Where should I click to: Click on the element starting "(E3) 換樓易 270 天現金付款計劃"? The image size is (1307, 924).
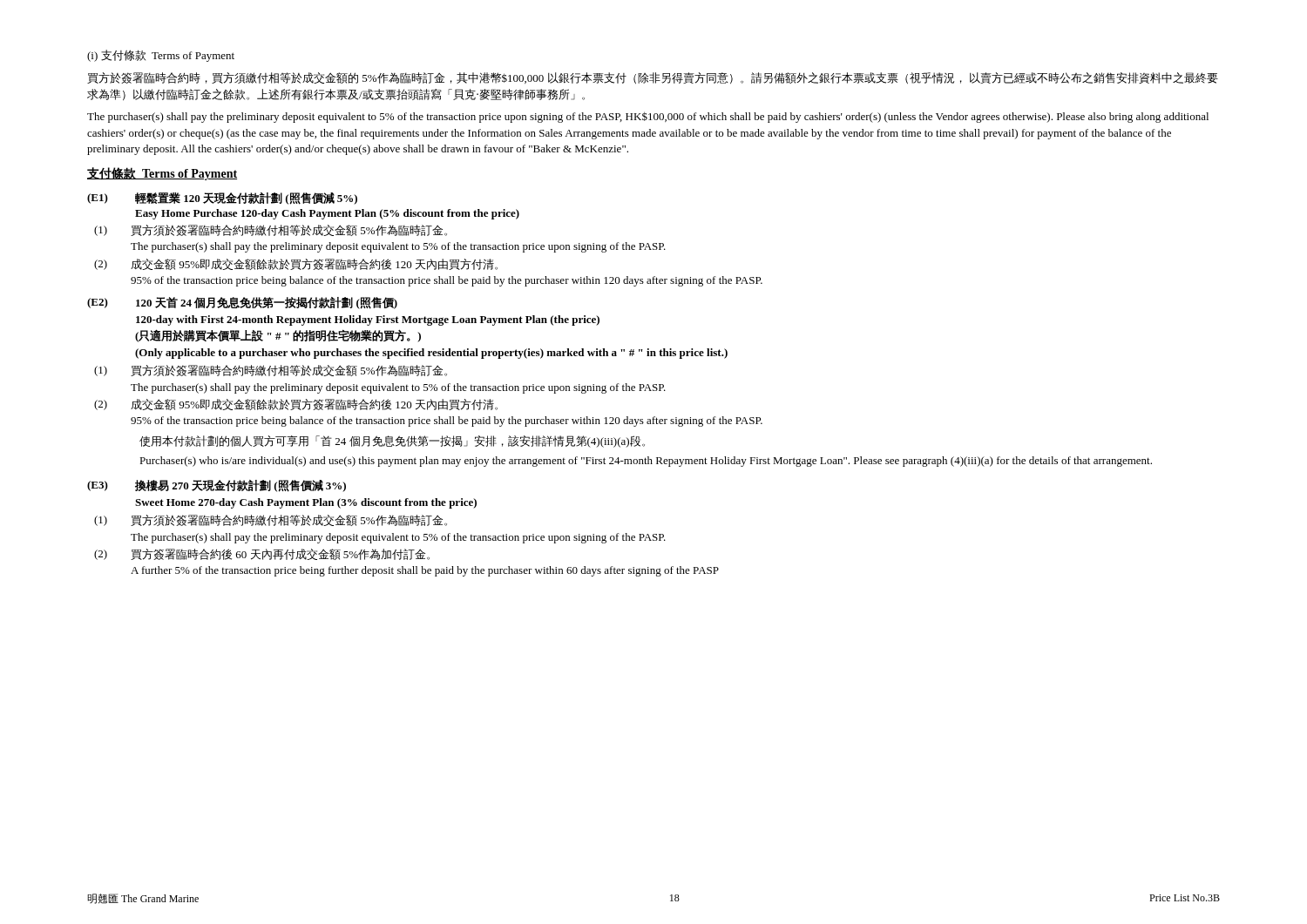[x=282, y=494]
